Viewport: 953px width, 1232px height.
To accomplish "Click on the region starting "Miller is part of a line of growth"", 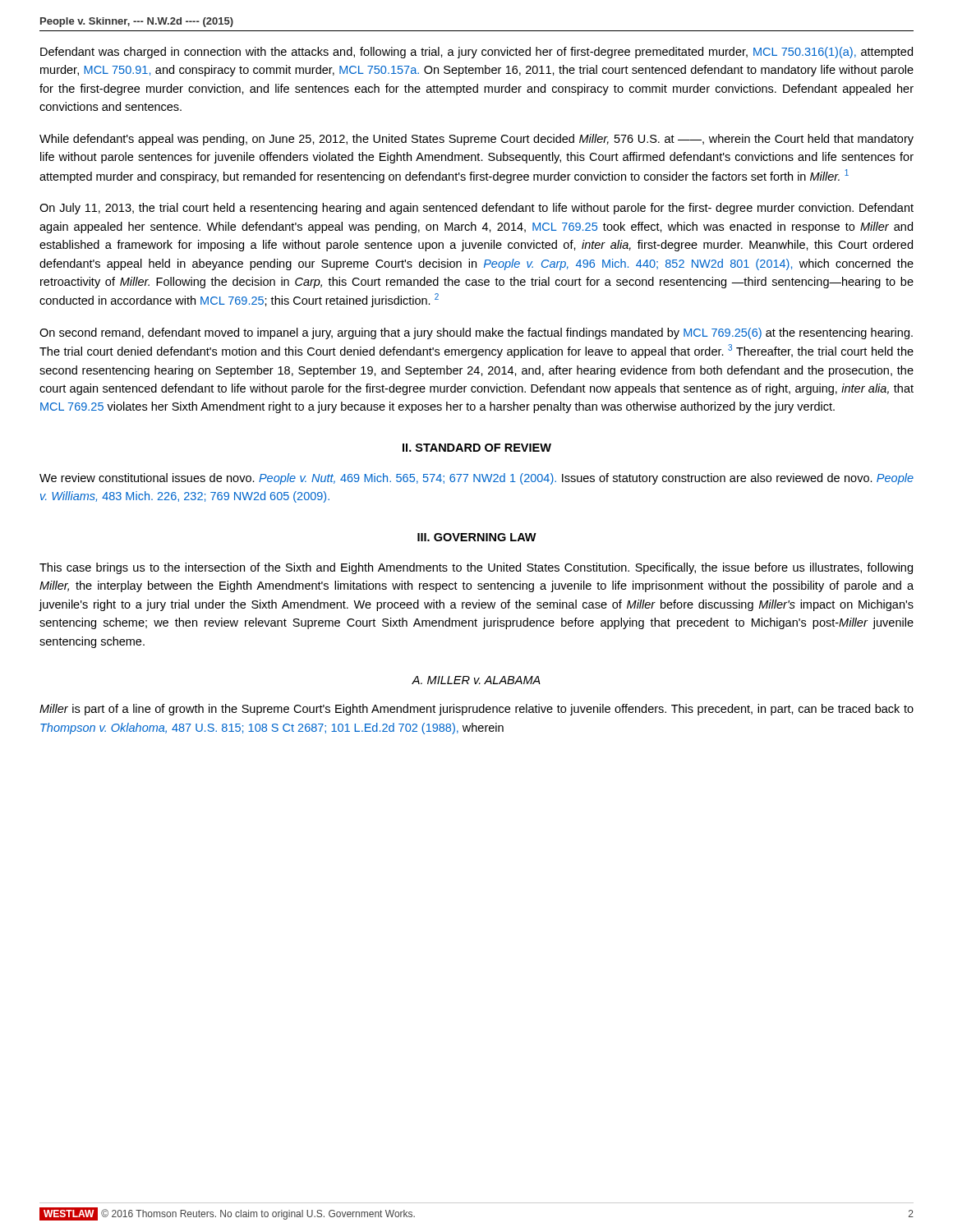I will [476, 718].
